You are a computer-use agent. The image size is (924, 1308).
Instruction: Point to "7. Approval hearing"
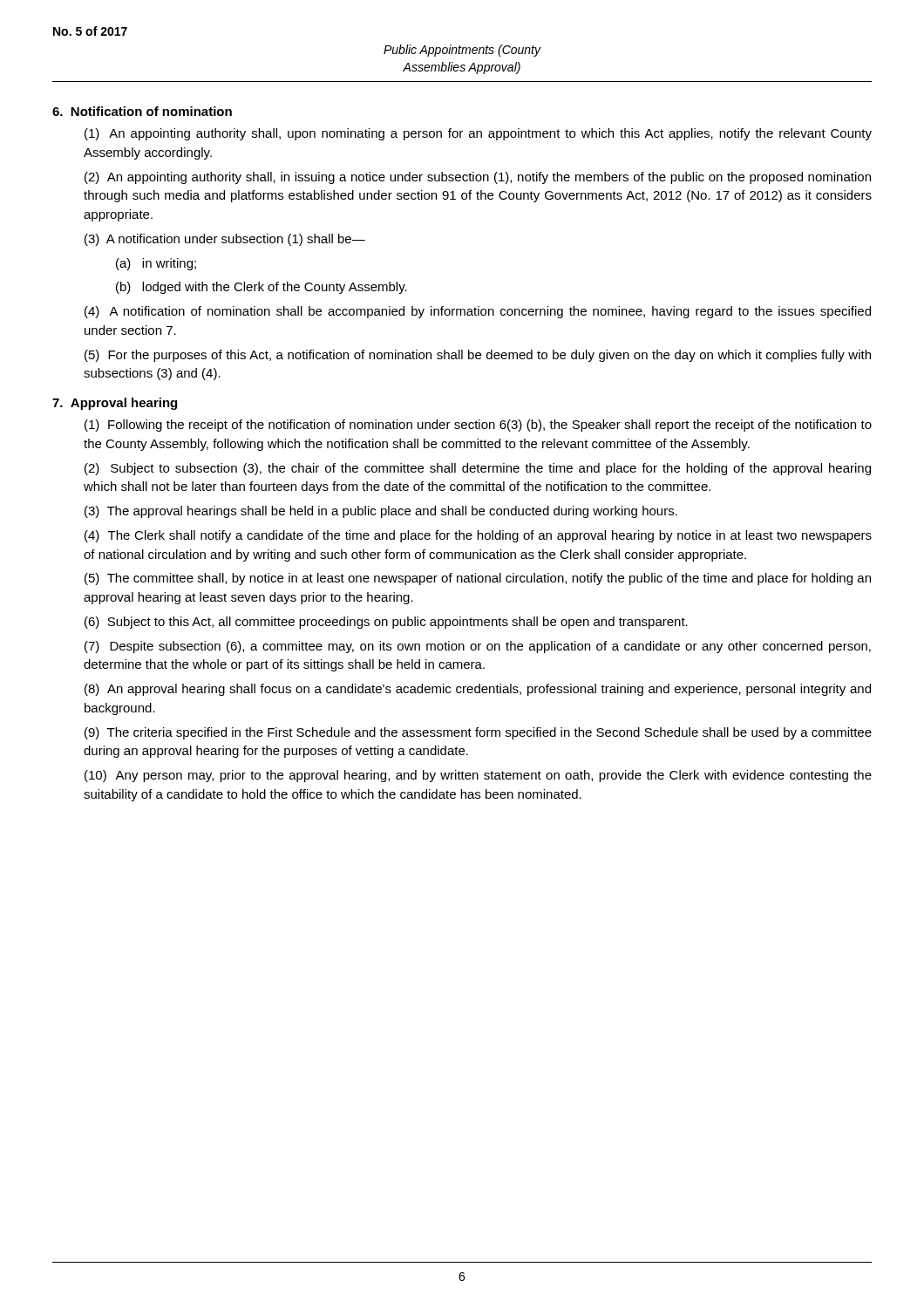pos(115,402)
